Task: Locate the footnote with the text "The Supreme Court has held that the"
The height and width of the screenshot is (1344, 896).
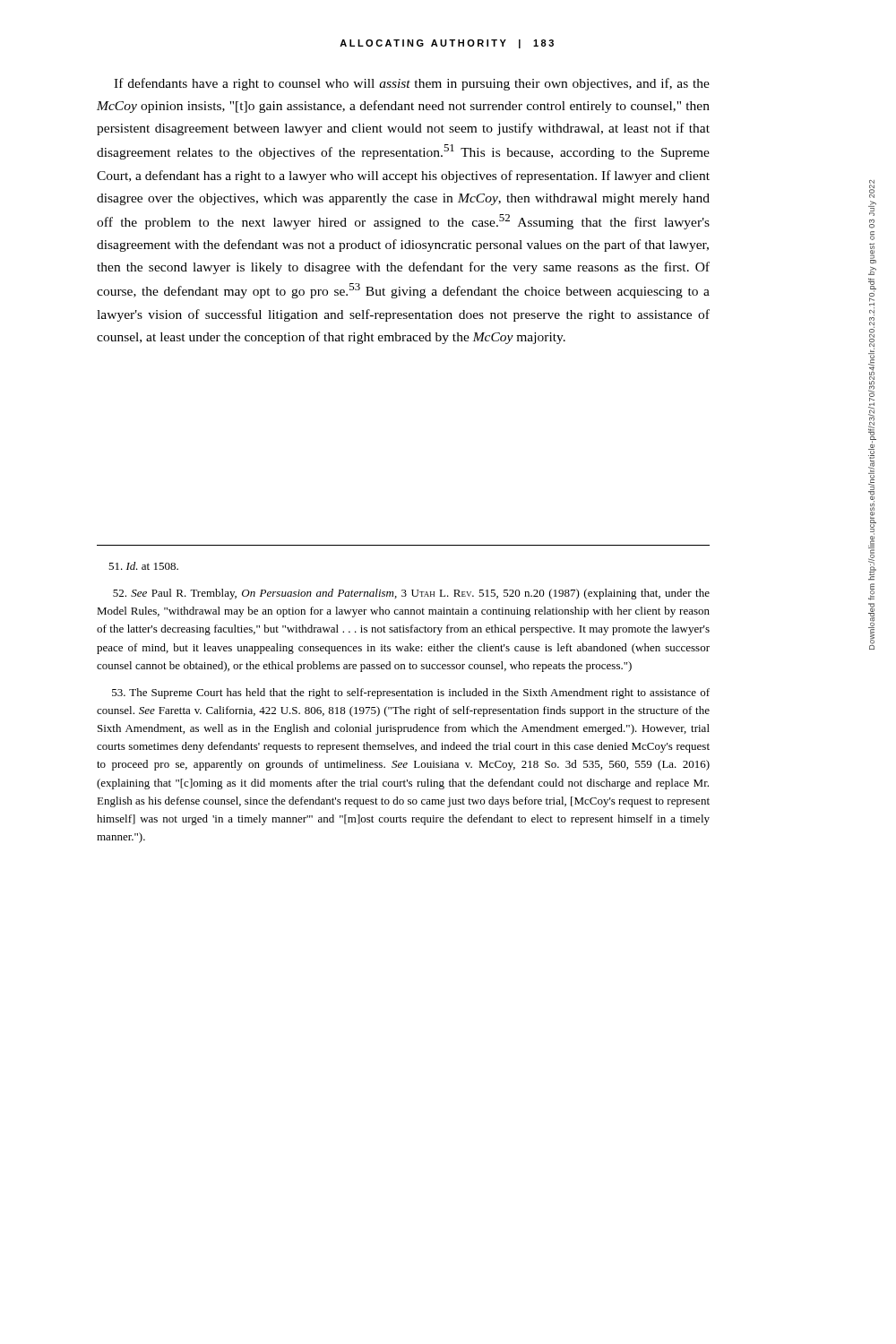Action: click(x=403, y=764)
